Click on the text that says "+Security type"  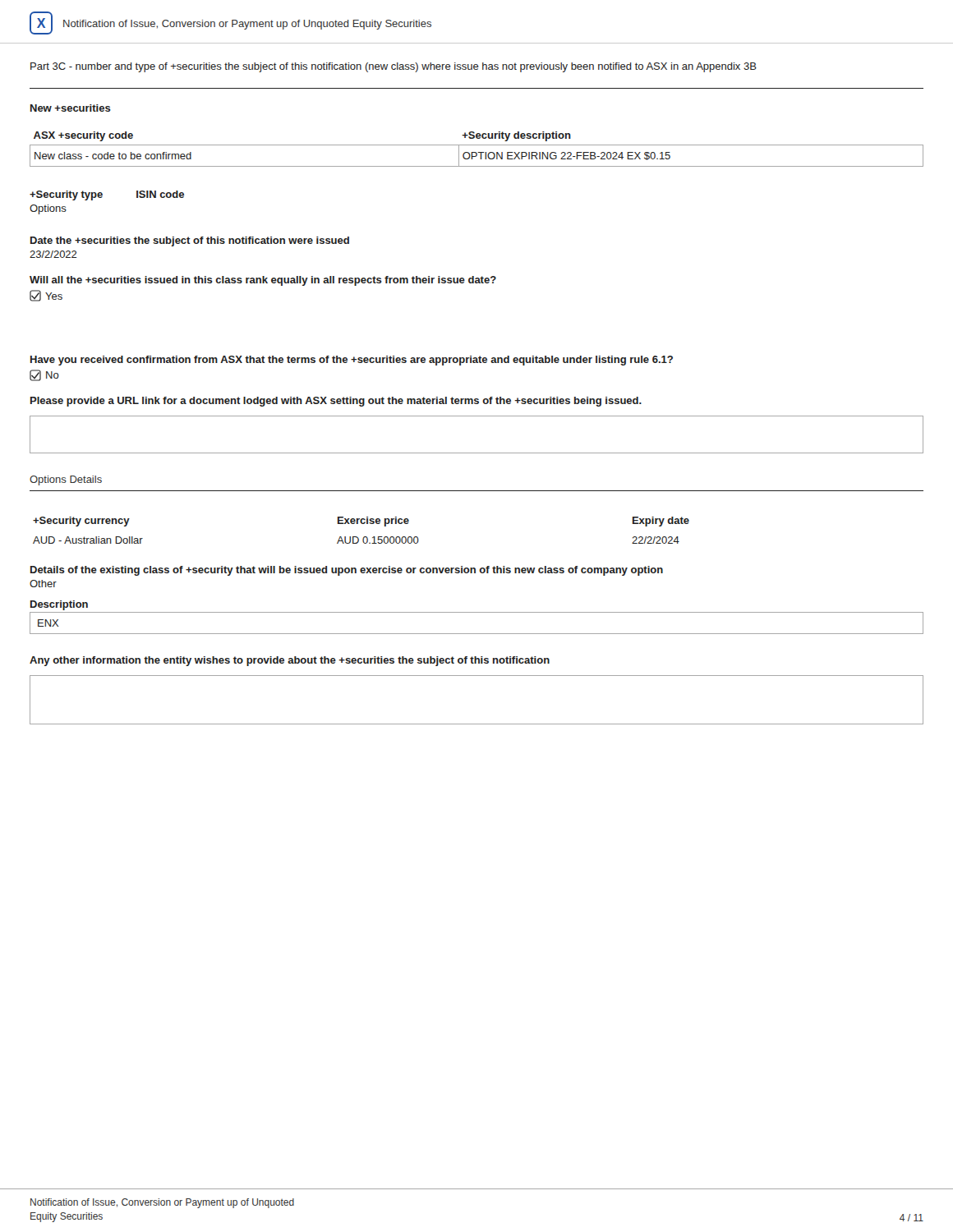(x=66, y=194)
